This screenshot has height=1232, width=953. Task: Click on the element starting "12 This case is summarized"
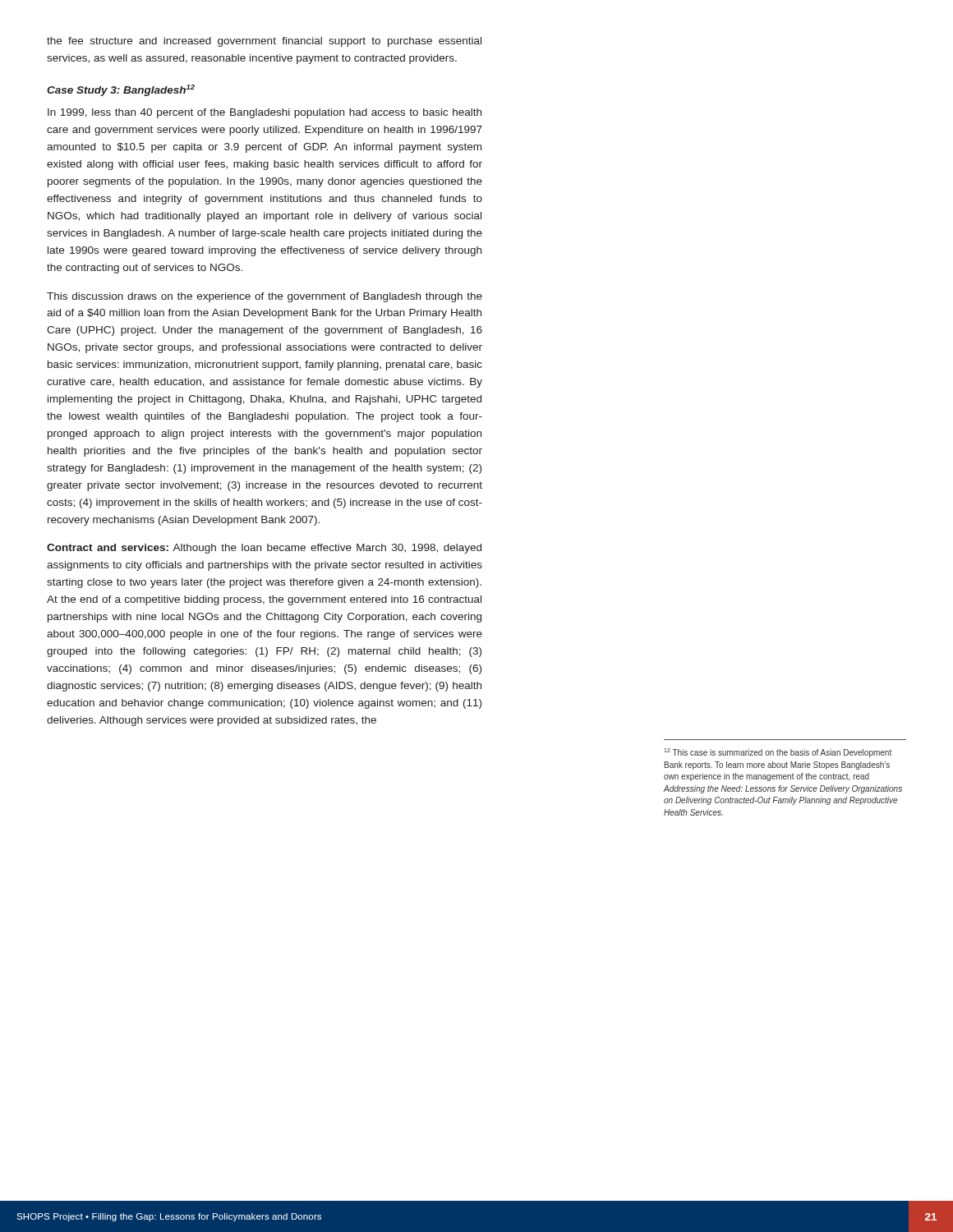tap(783, 782)
